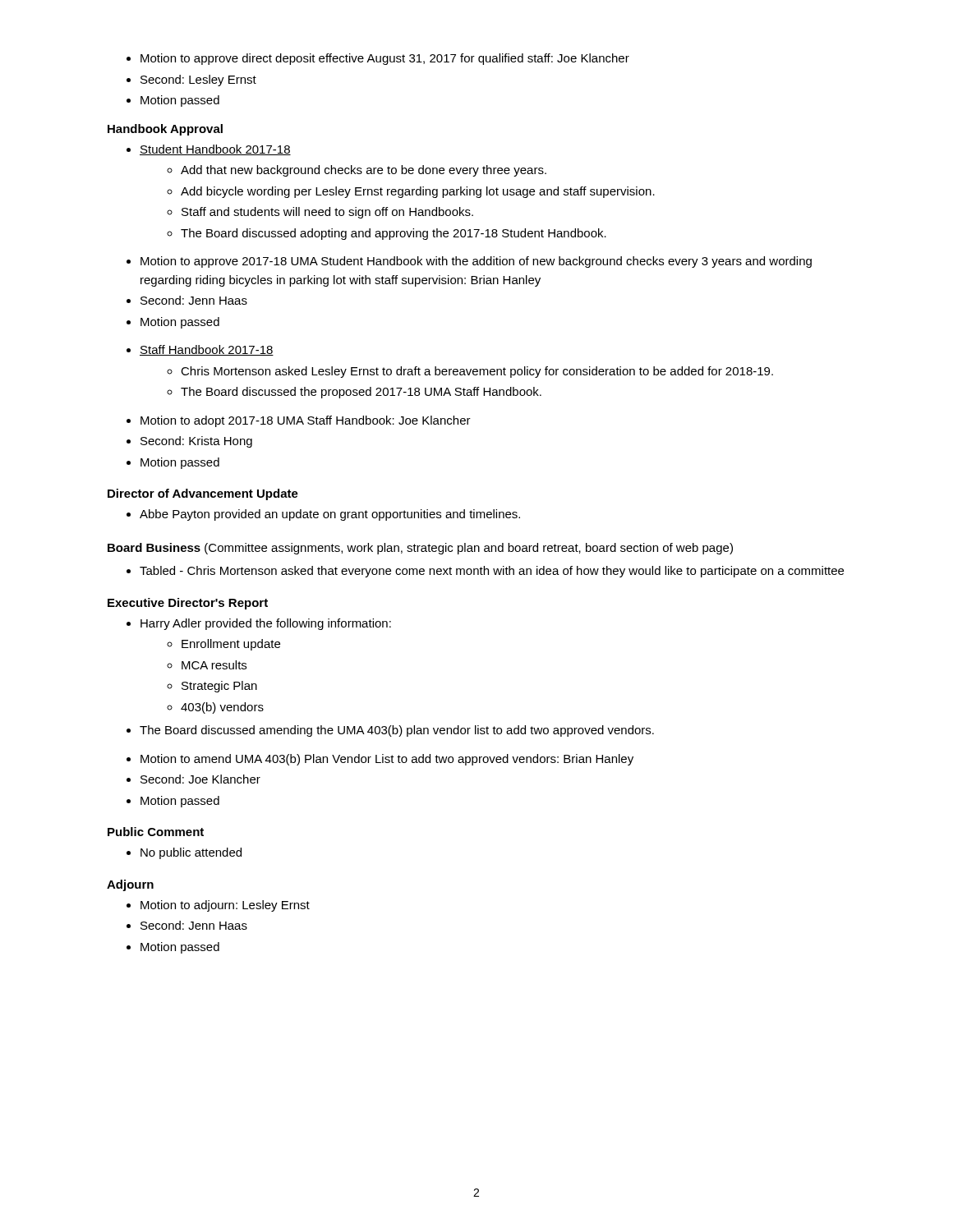Click on the list item that reads "Second: Lesley Ernst"
This screenshot has width=953, height=1232.
(198, 80)
